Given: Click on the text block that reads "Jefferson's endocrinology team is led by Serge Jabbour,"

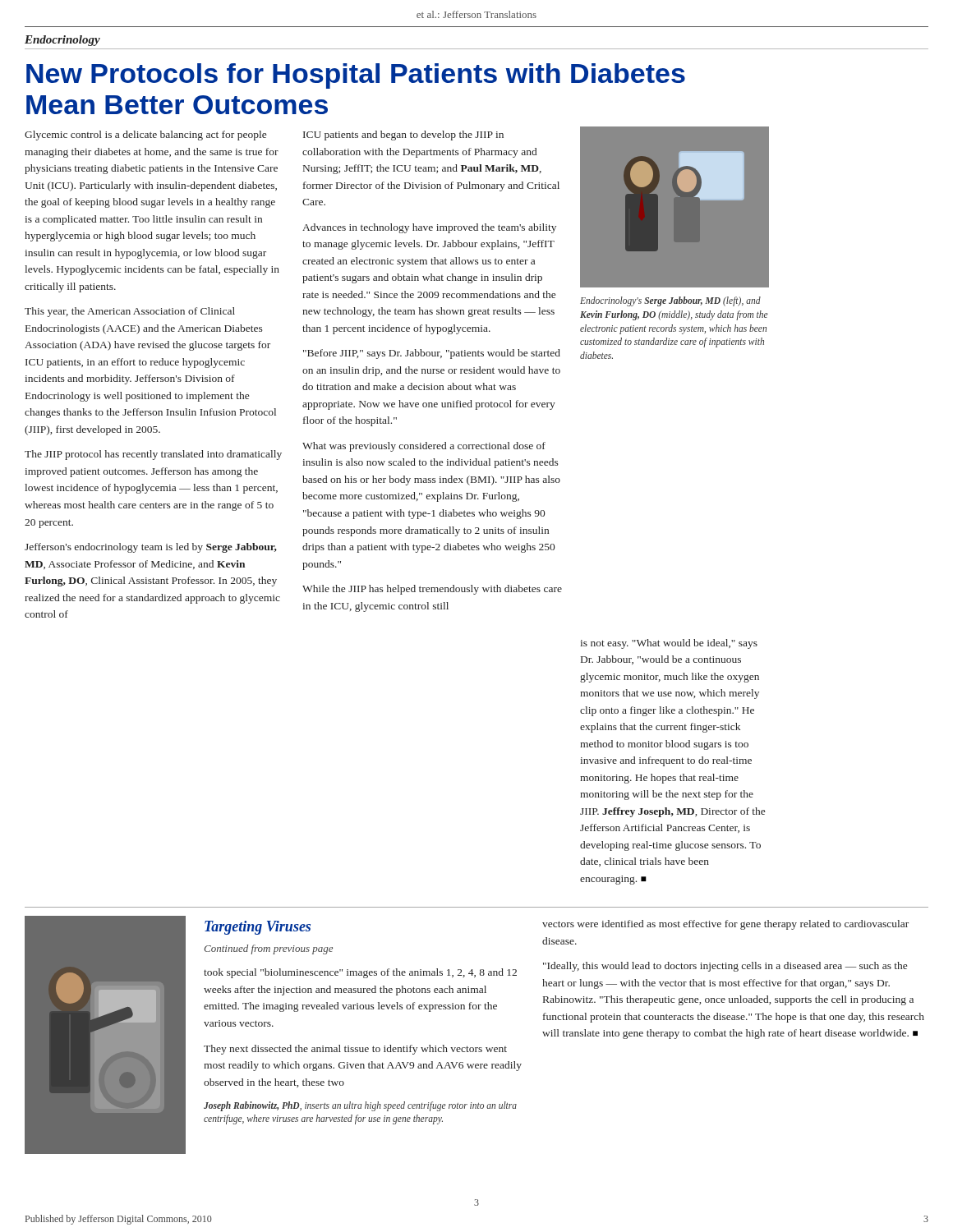Looking at the screenshot, I should 154,581.
